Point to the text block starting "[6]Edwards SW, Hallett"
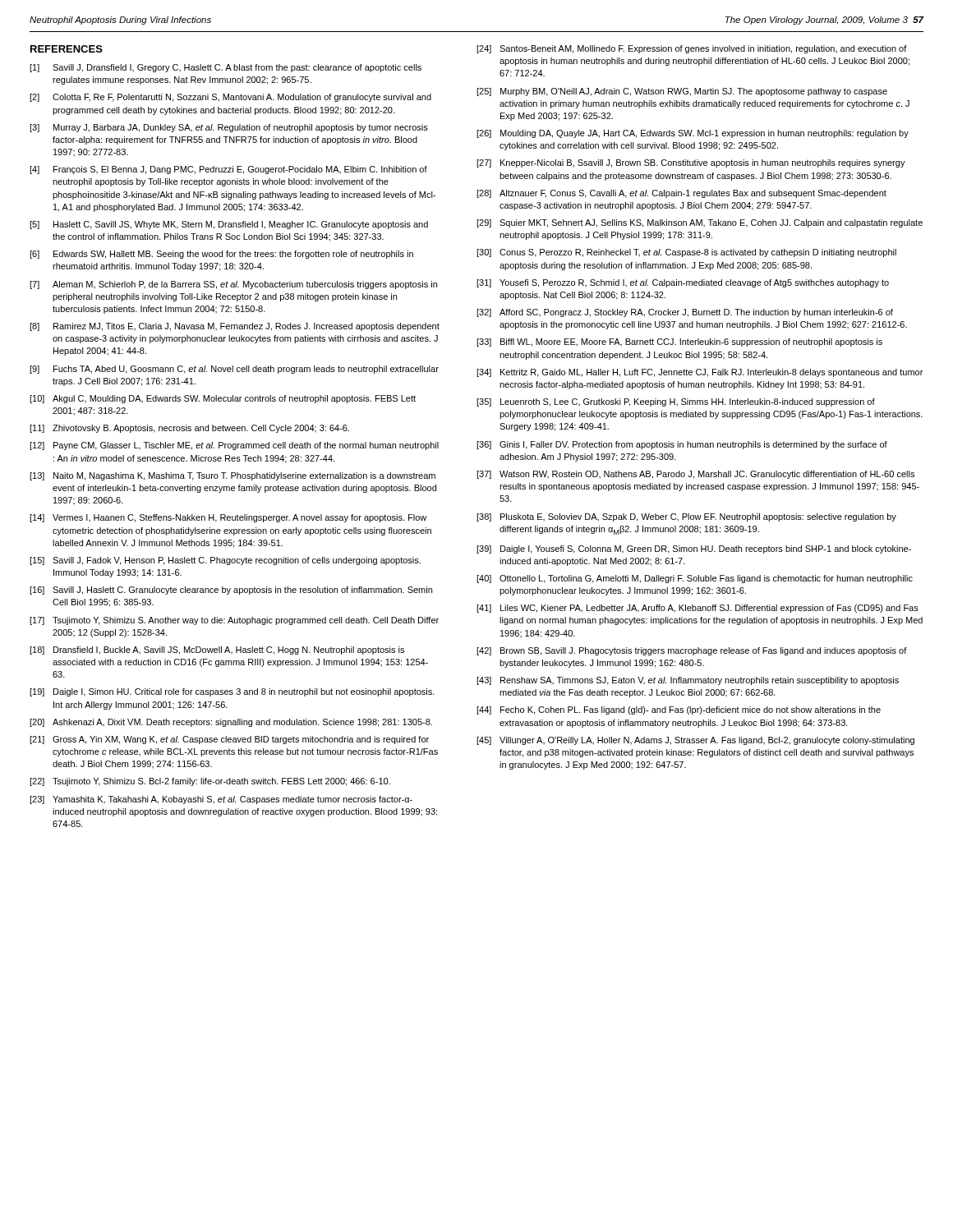 point(235,261)
